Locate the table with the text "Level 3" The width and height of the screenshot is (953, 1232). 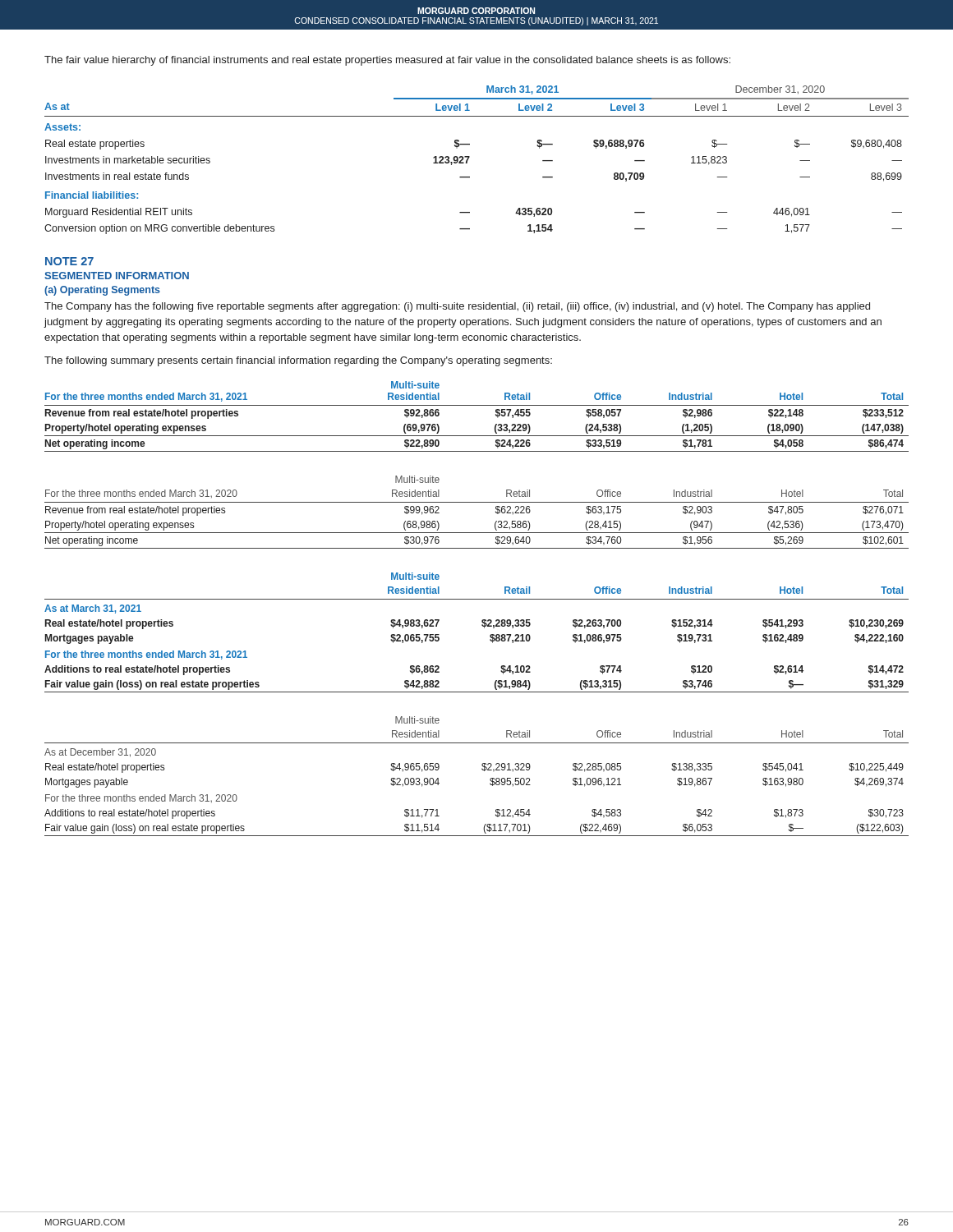click(x=476, y=159)
